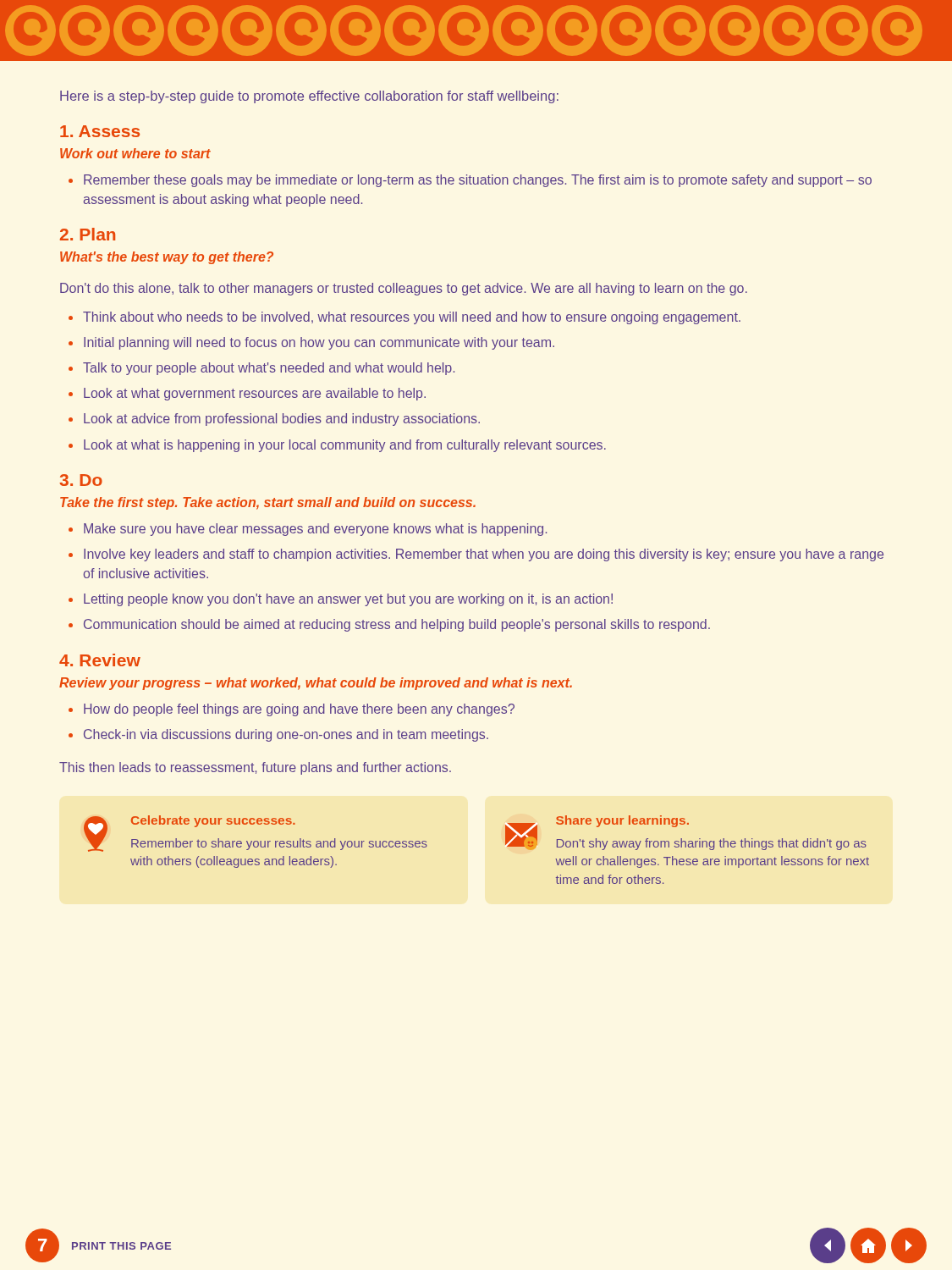
Task: Navigate to the text starting "4. Review"
Action: [x=100, y=660]
